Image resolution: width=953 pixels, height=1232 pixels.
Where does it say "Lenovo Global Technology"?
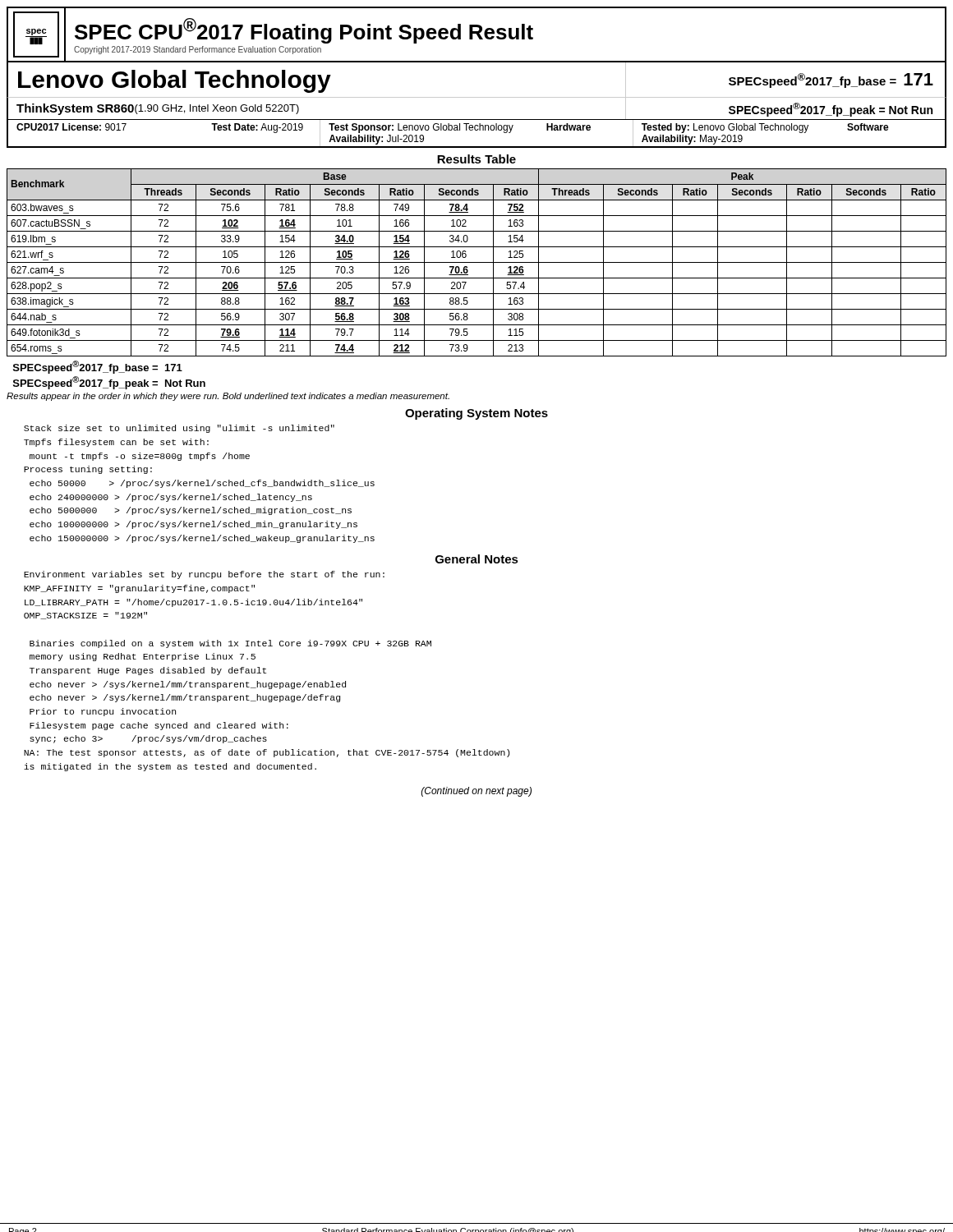tap(174, 80)
